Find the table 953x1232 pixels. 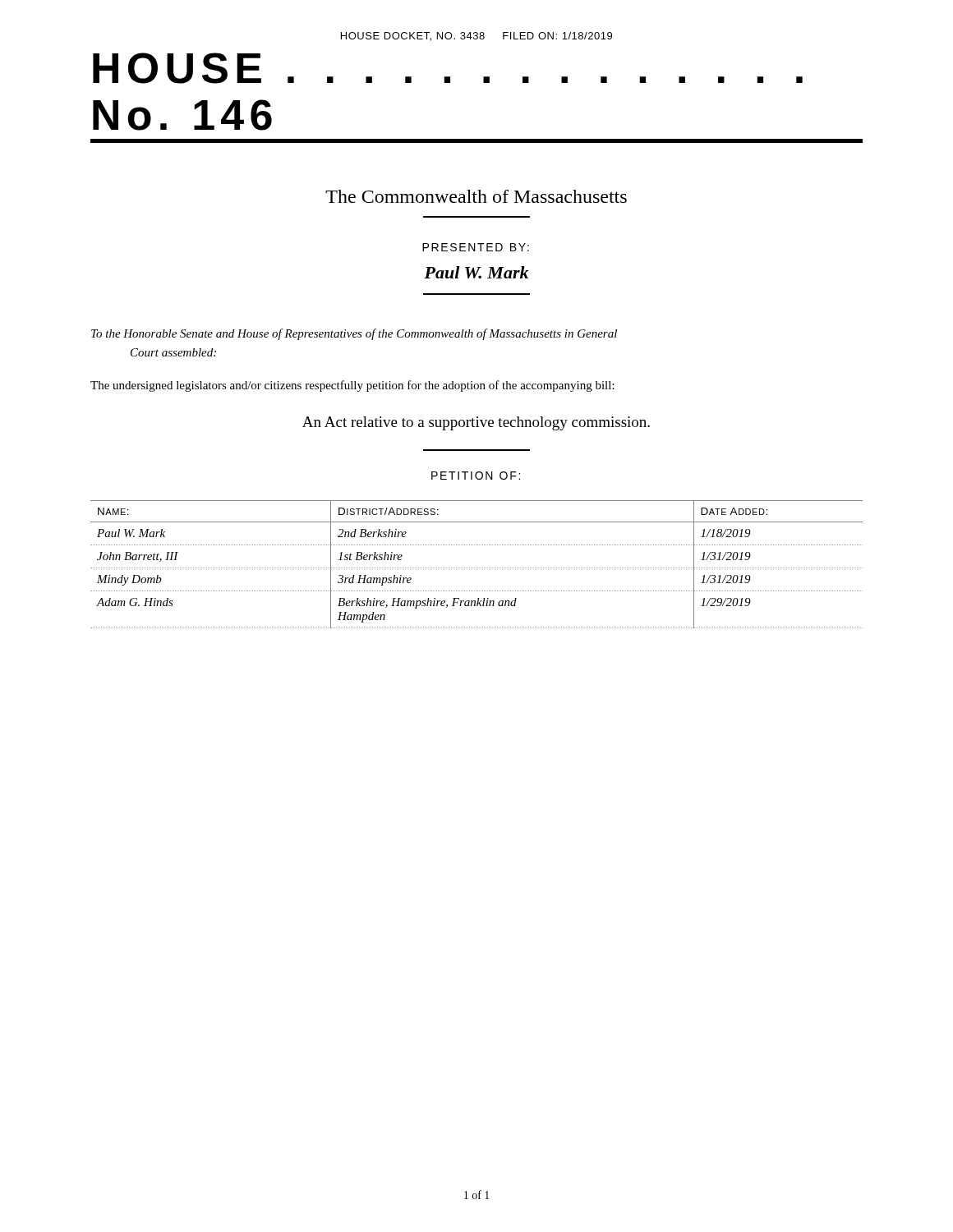coord(476,564)
